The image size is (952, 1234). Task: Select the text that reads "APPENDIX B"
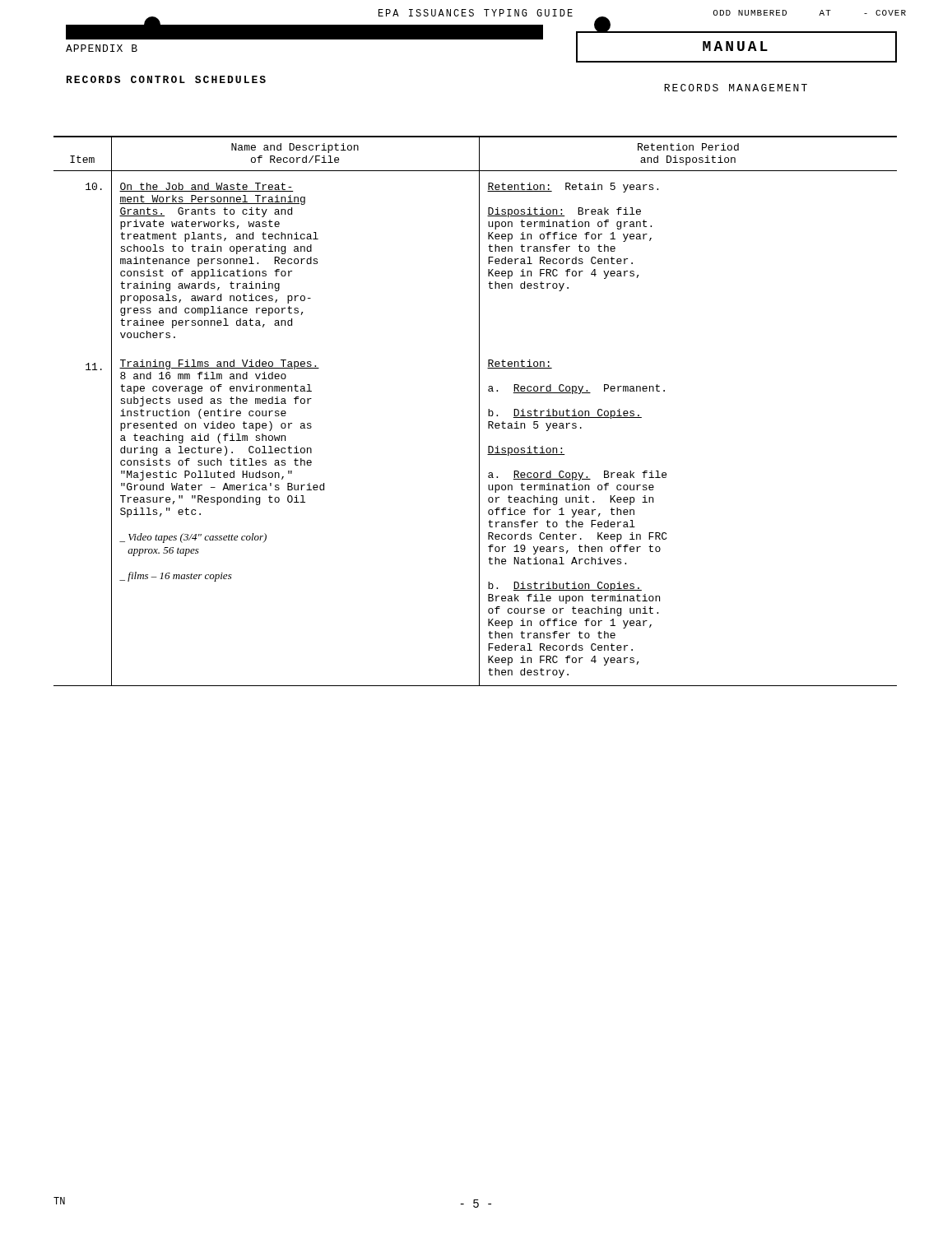102,49
